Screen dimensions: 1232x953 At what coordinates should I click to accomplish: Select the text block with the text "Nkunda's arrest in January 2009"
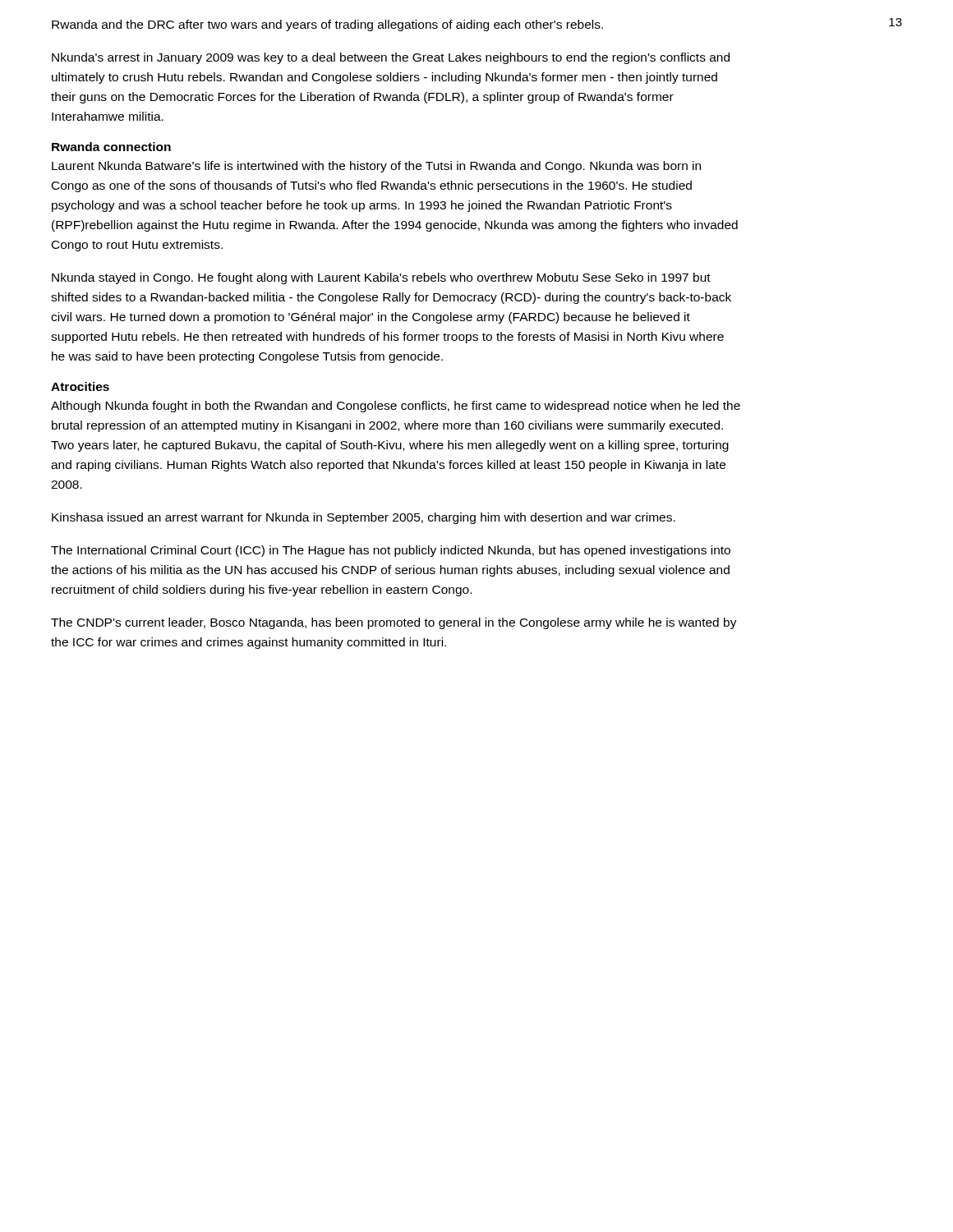(391, 87)
